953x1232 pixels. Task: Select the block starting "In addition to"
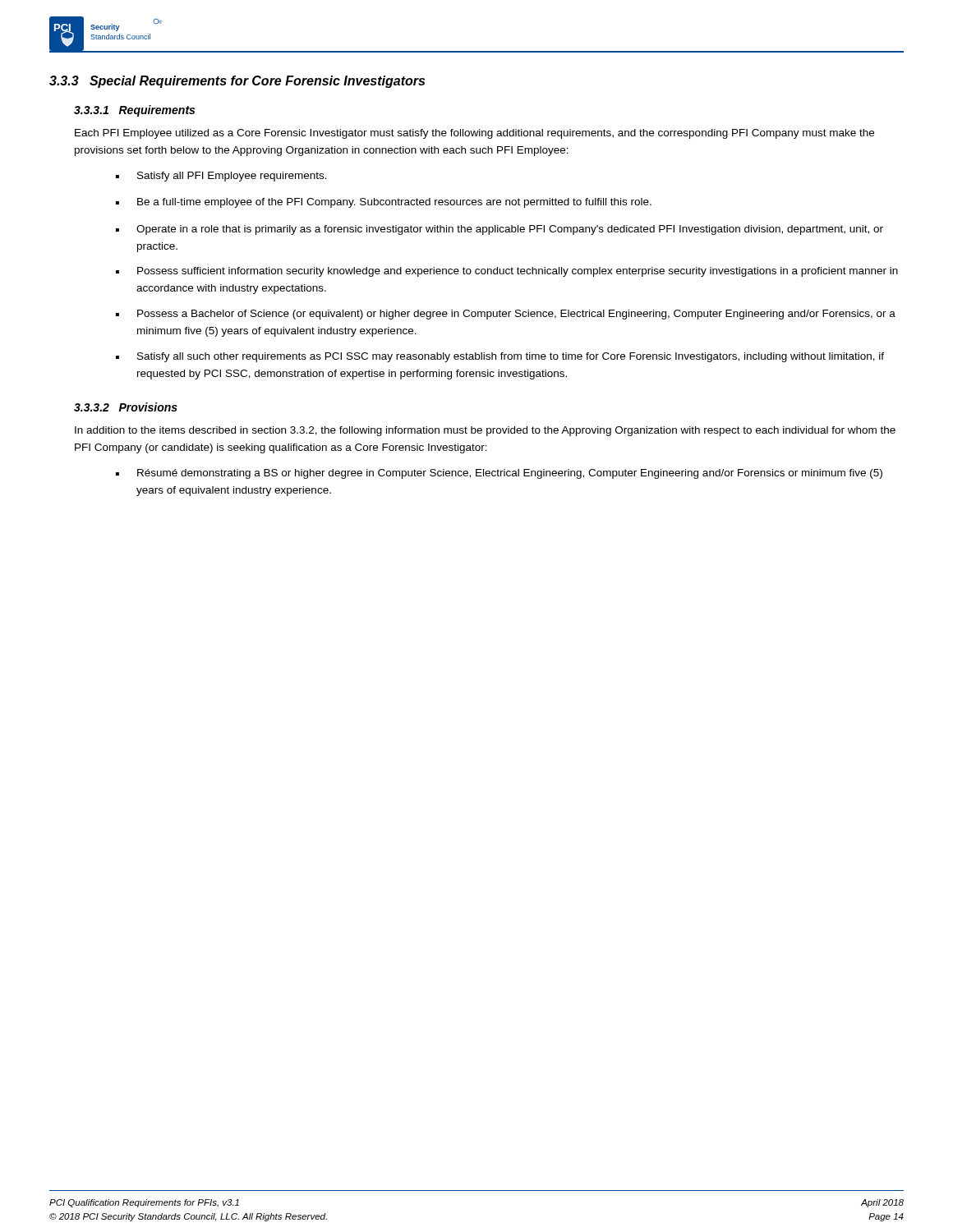(x=485, y=439)
